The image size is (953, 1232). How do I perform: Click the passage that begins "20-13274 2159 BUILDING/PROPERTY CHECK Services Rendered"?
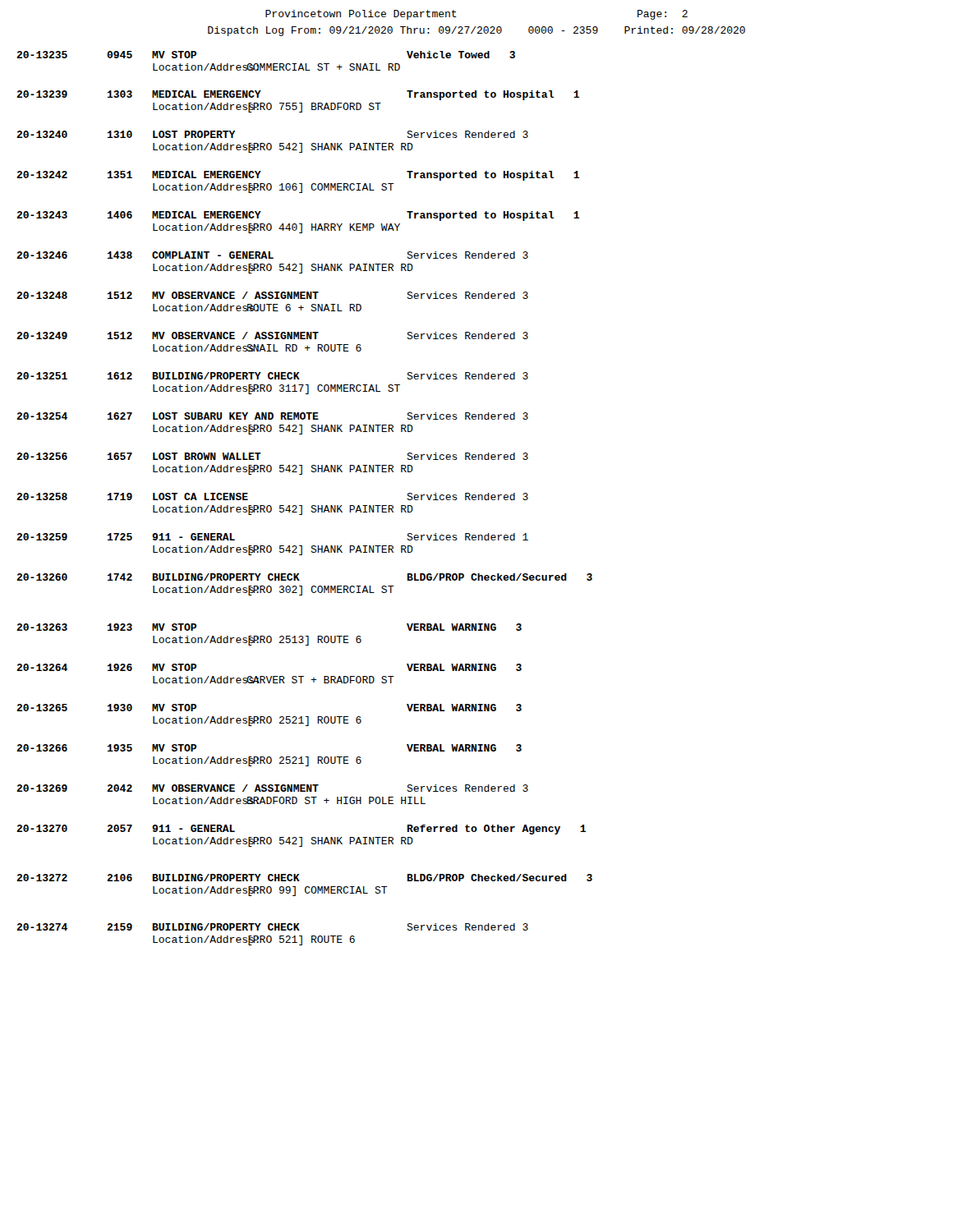pos(476,934)
